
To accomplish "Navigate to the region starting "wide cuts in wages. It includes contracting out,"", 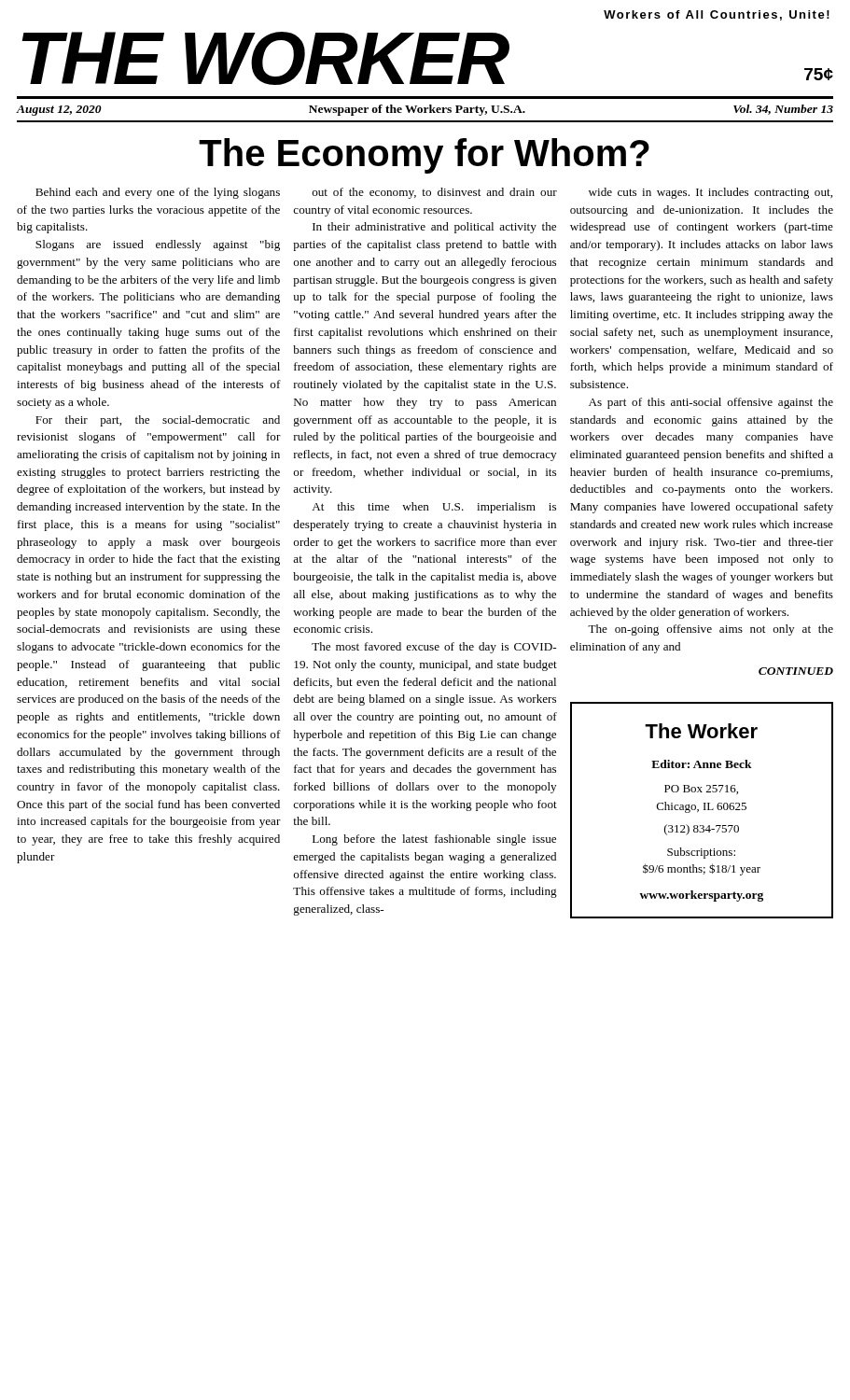I will (701, 432).
